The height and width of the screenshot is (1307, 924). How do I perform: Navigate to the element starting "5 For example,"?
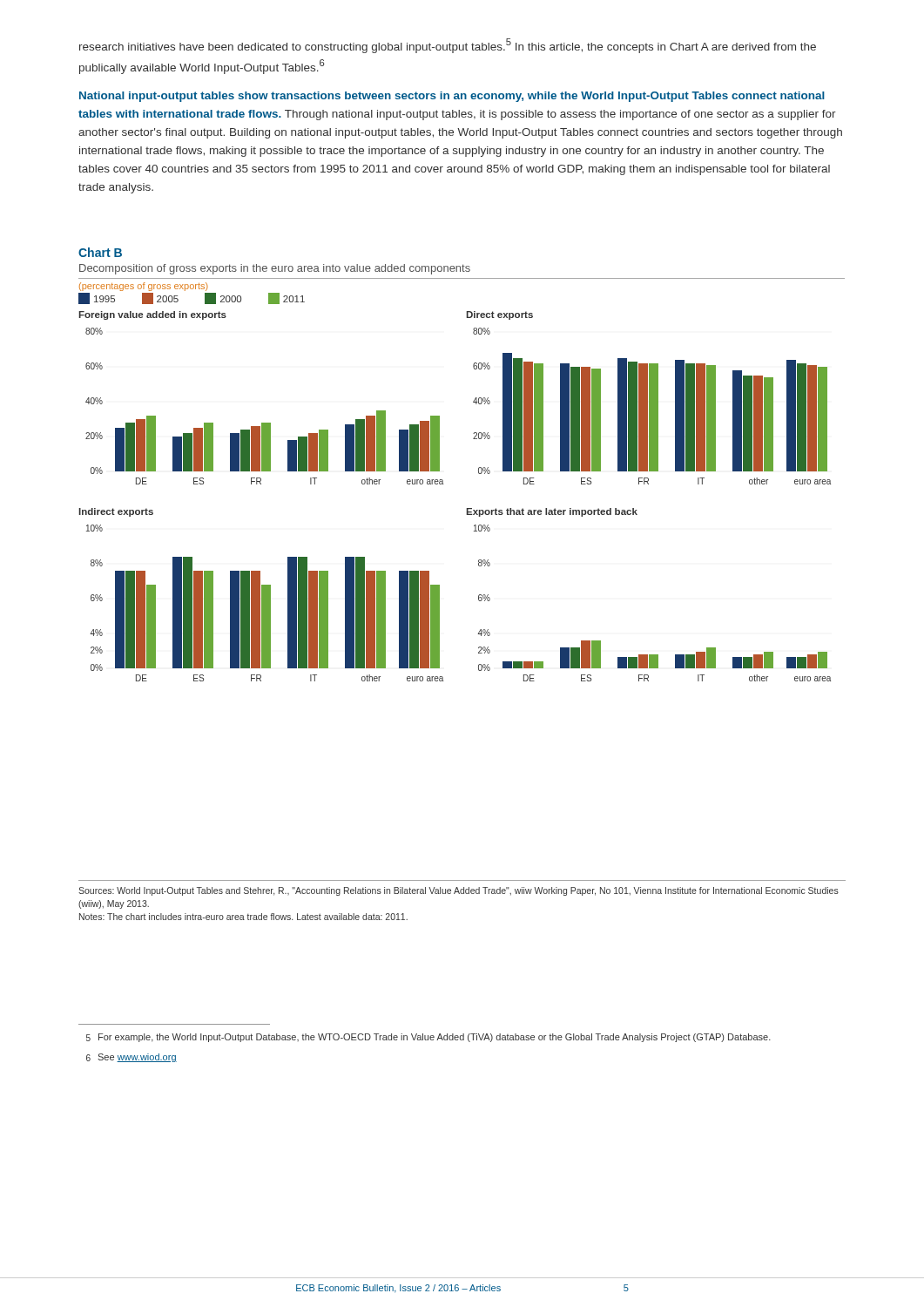click(x=425, y=1037)
